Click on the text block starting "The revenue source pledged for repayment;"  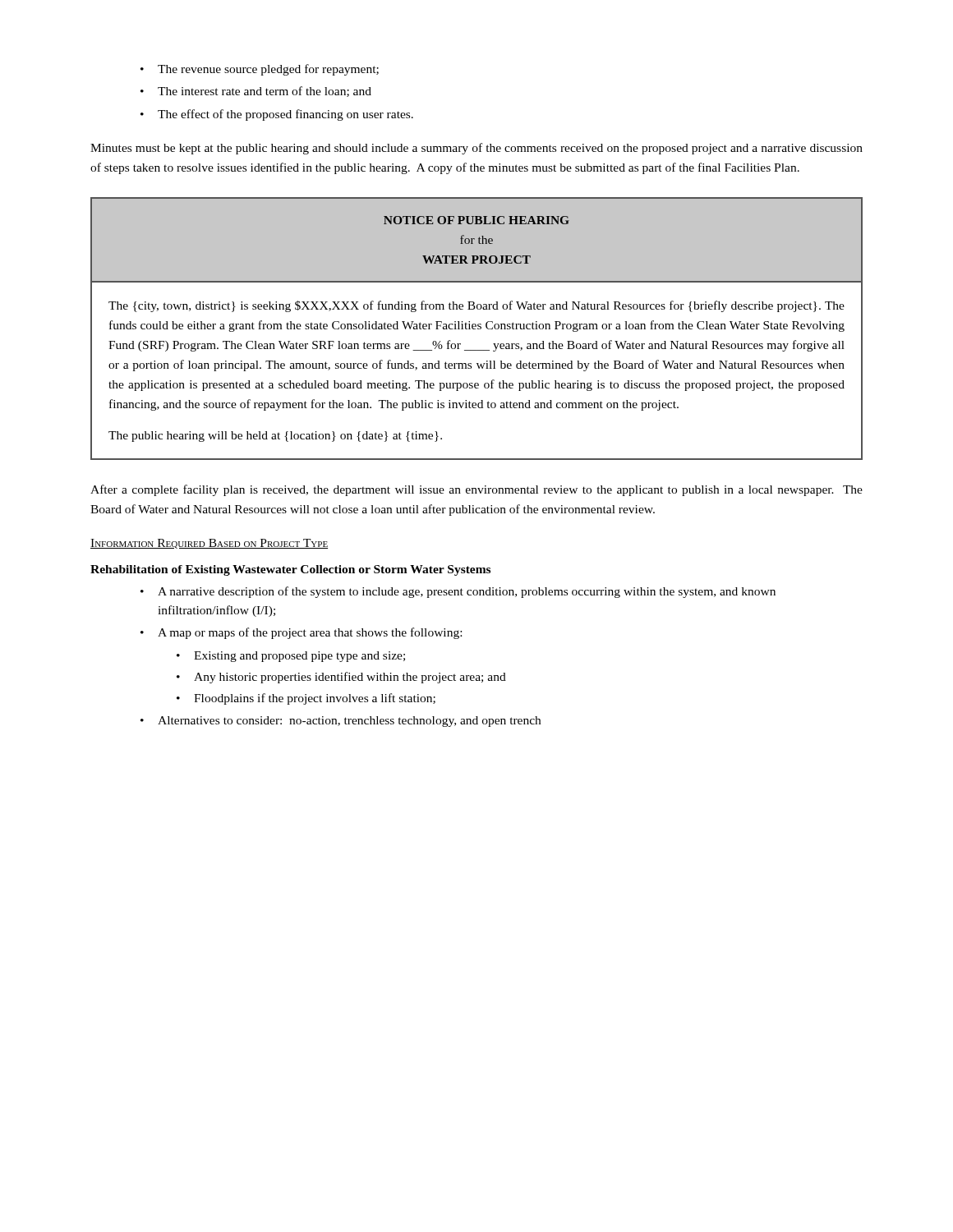[x=260, y=70]
